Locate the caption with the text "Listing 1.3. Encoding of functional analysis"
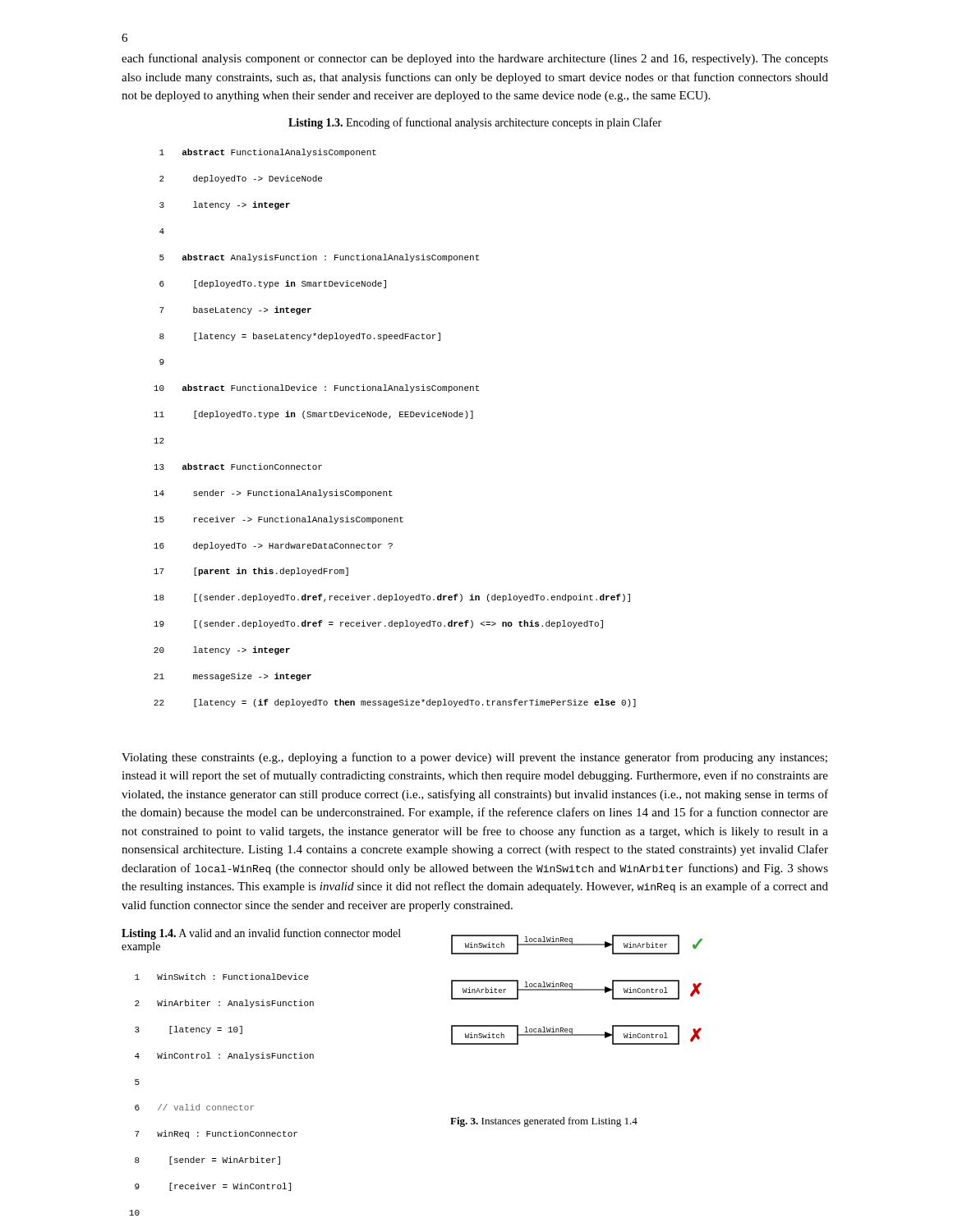The image size is (953, 1232). pyautogui.click(x=475, y=122)
